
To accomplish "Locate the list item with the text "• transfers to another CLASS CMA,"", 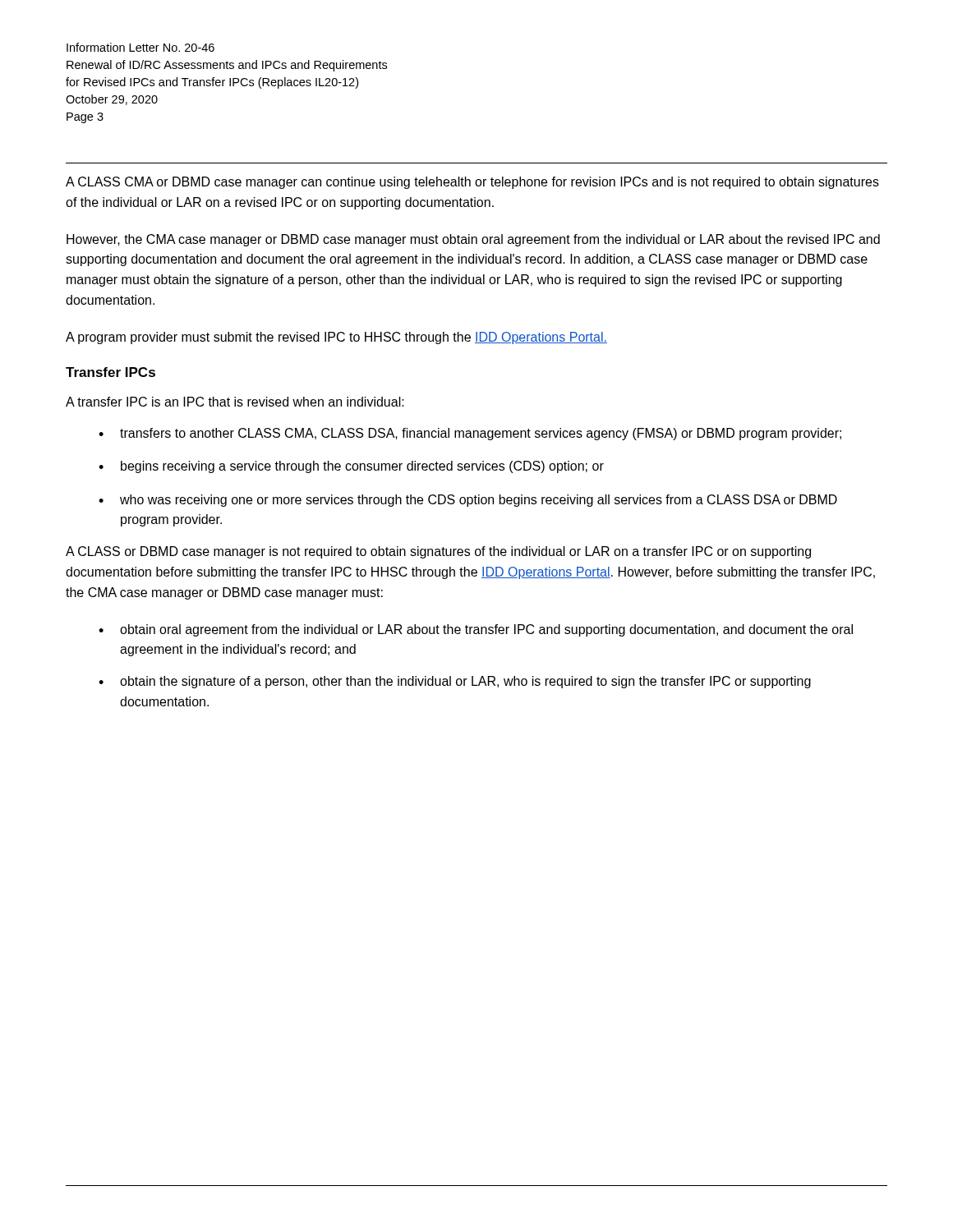I will pyautogui.click(x=493, y=435).
